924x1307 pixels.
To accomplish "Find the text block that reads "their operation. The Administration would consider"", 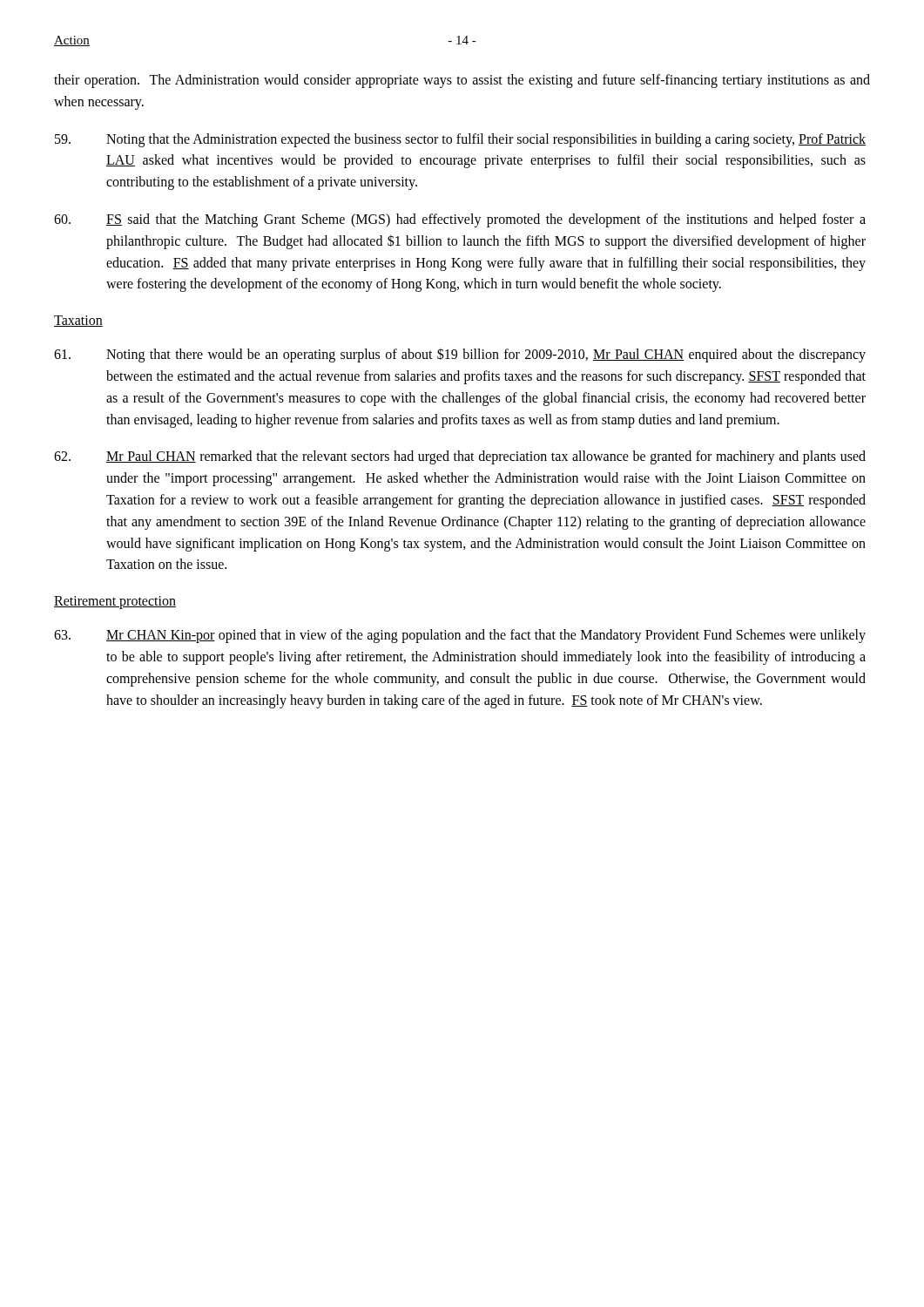I will (x=462, y=91).
